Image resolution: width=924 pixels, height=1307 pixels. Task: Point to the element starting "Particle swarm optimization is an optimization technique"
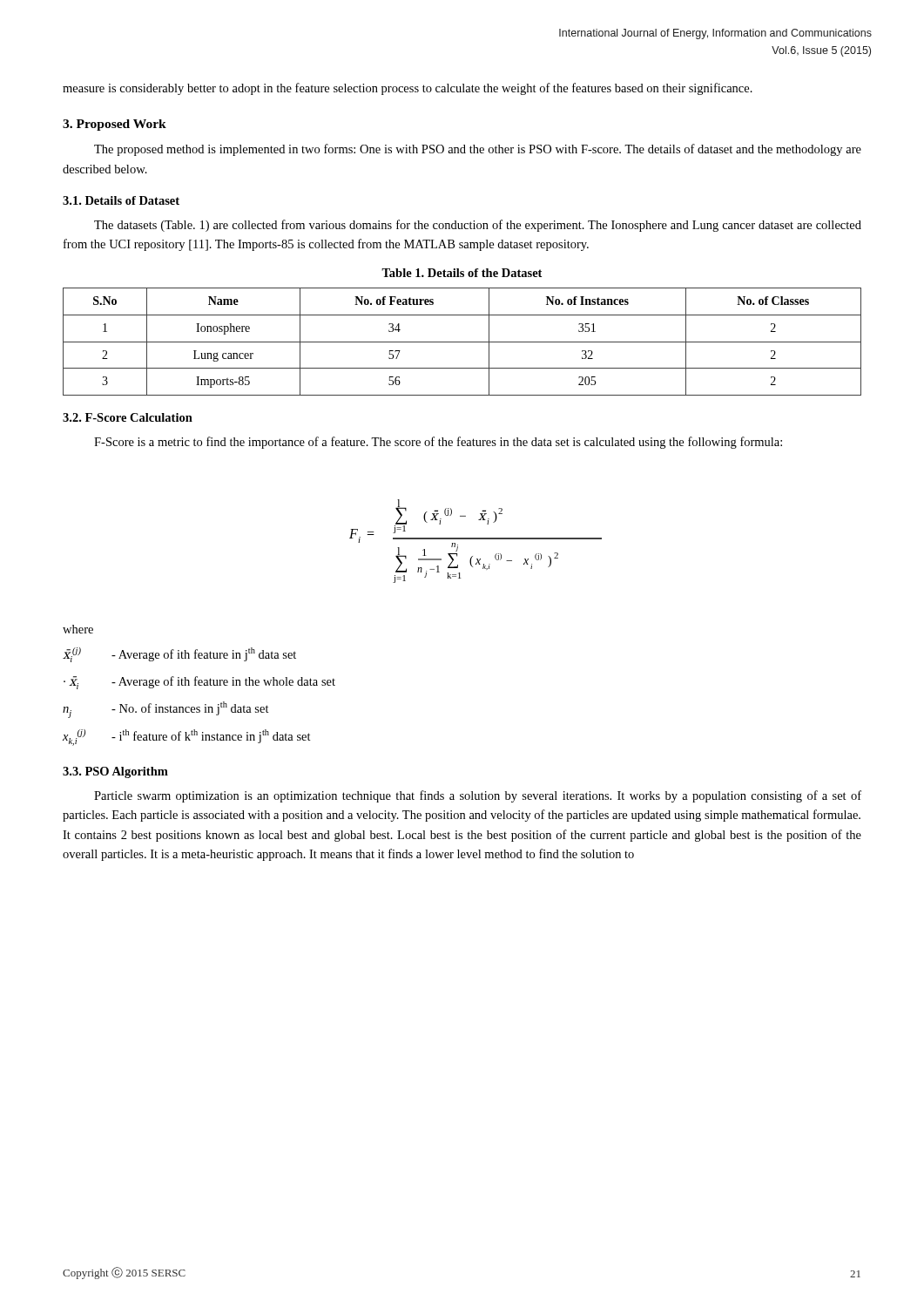tap(462, 825)
